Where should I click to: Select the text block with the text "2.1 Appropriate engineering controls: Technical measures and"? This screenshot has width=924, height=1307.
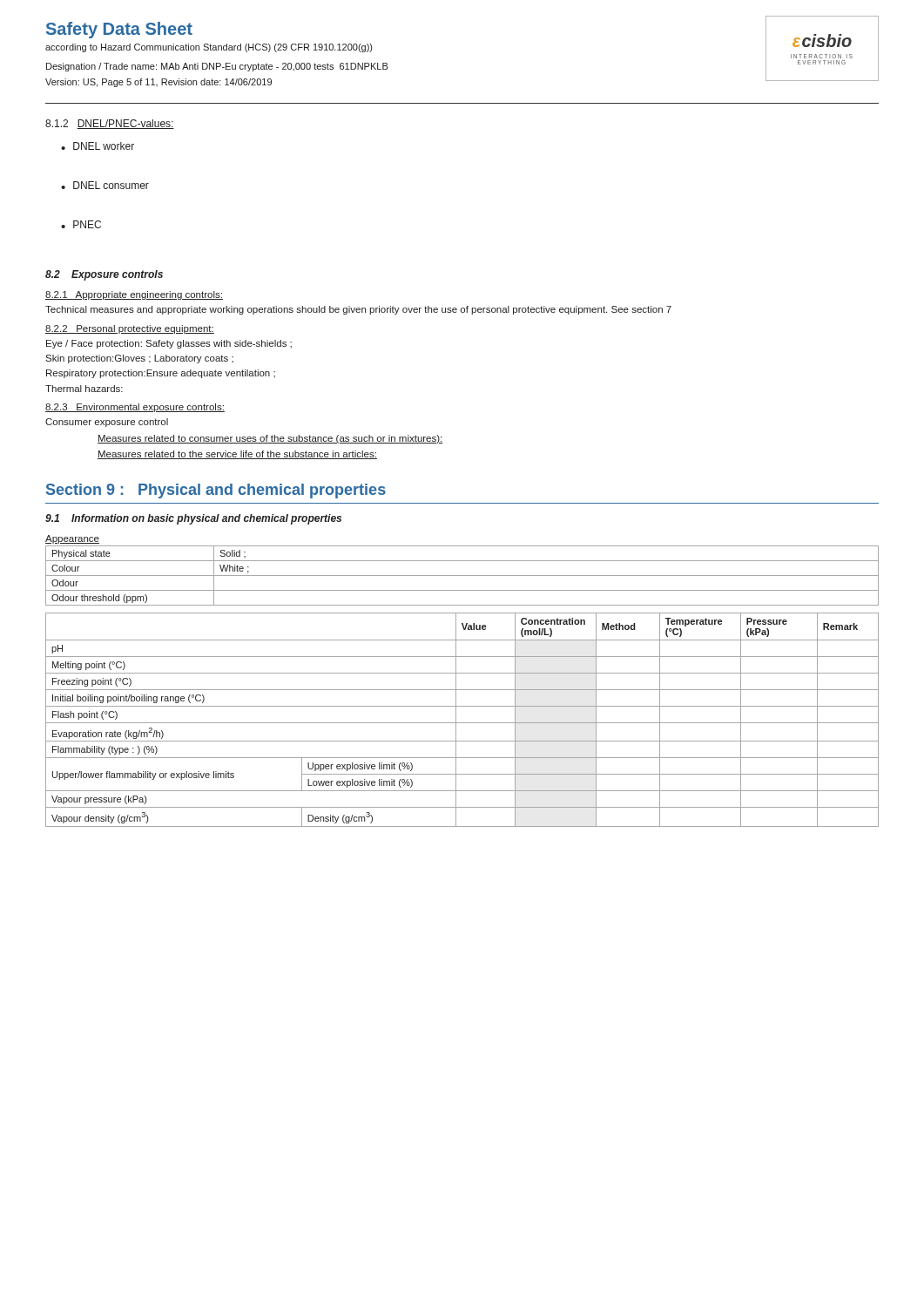coord(358,302)
